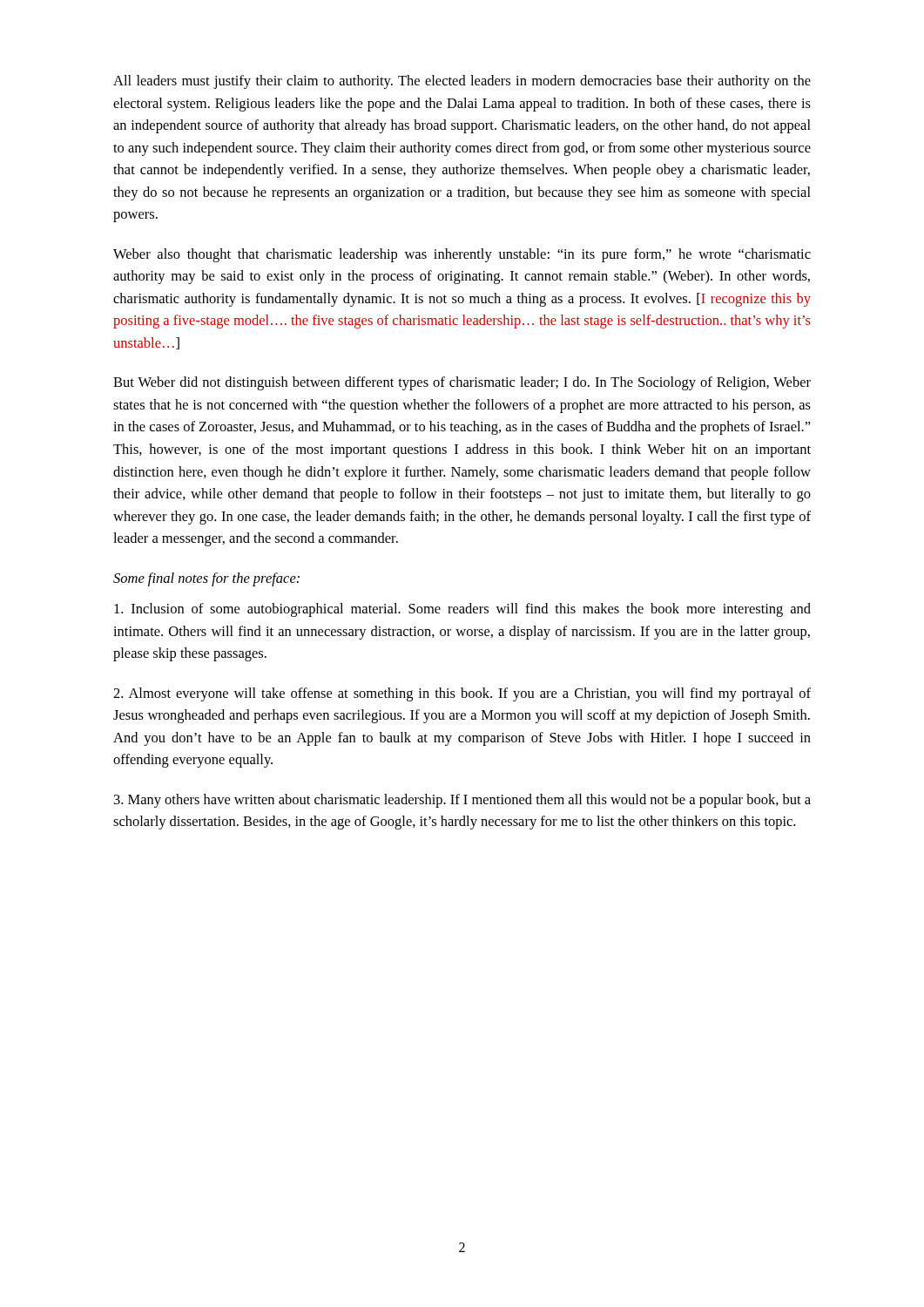This screenshot has width=924, height=1307.
Task: Find the block on this page that starts "All leaders must justify their claim"
Action: coord(462,147)
